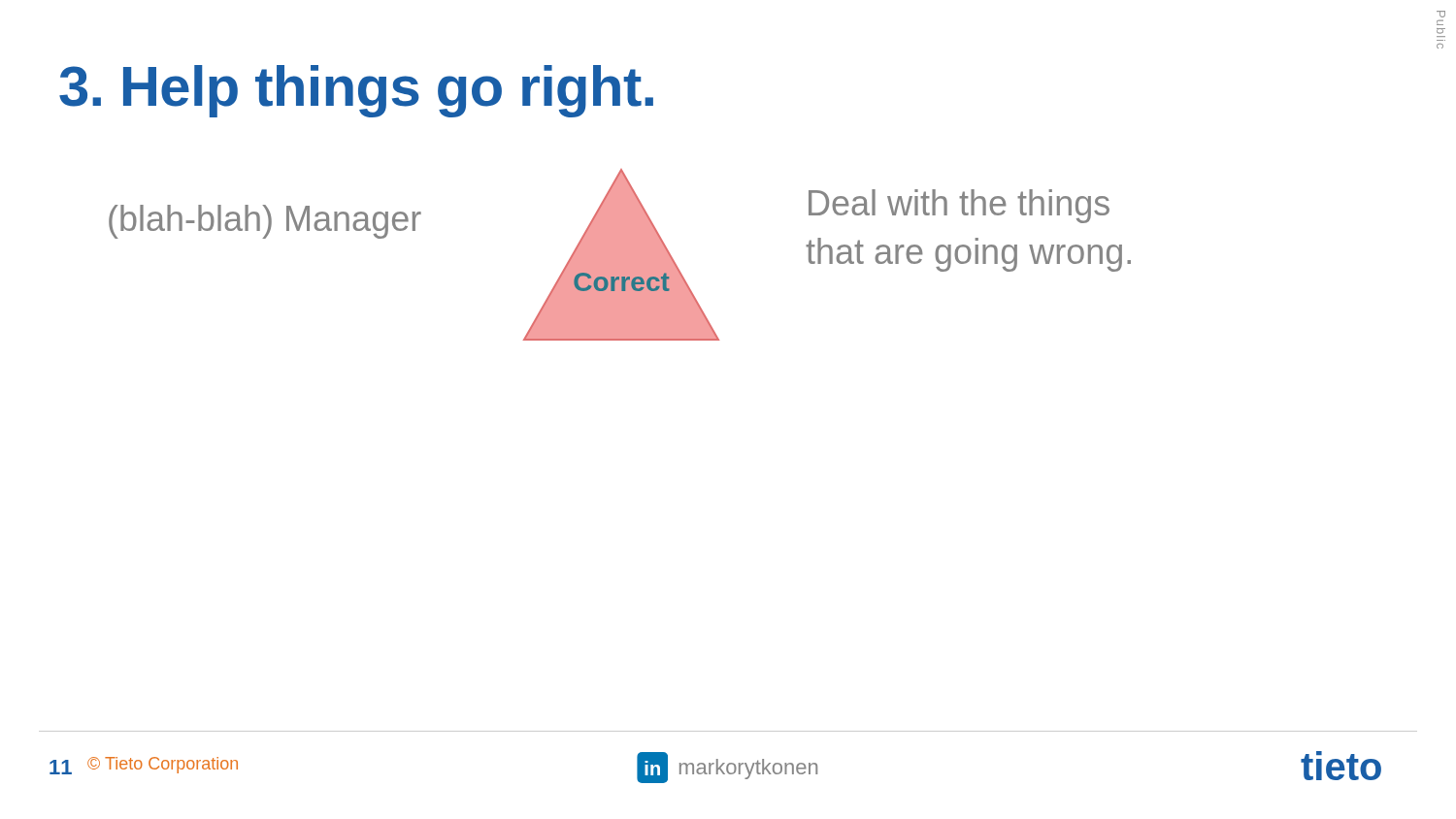The image size is (1456, 819).
Task: Navigate to the block starting "(blah-blah) Manager"
Action: click(x=264, y=219)
